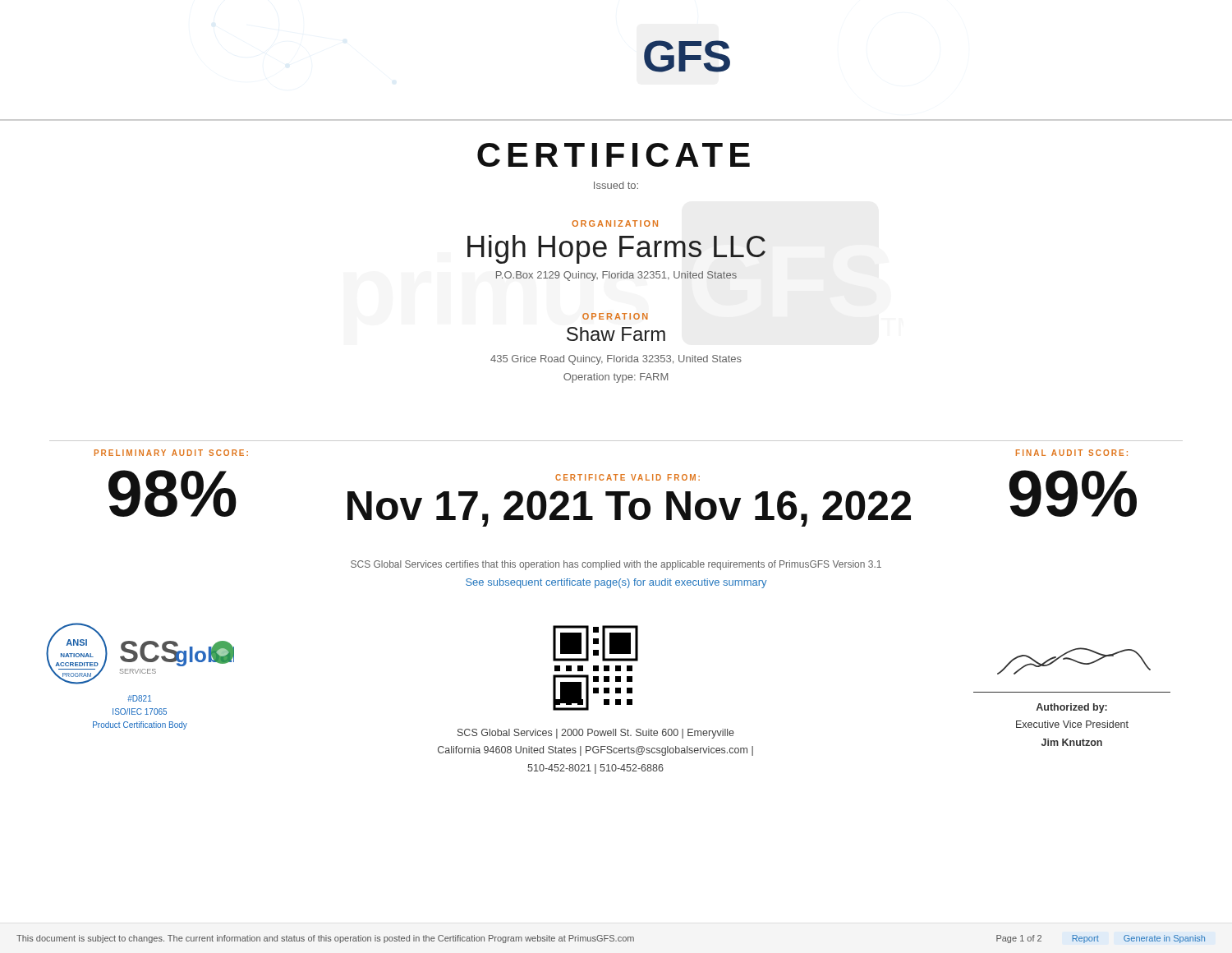Screen dimensions: 953x1232
Task: Where is the passage that starts "CERTIFICATE VALID FROM:"?
Action: click(629, 500)
